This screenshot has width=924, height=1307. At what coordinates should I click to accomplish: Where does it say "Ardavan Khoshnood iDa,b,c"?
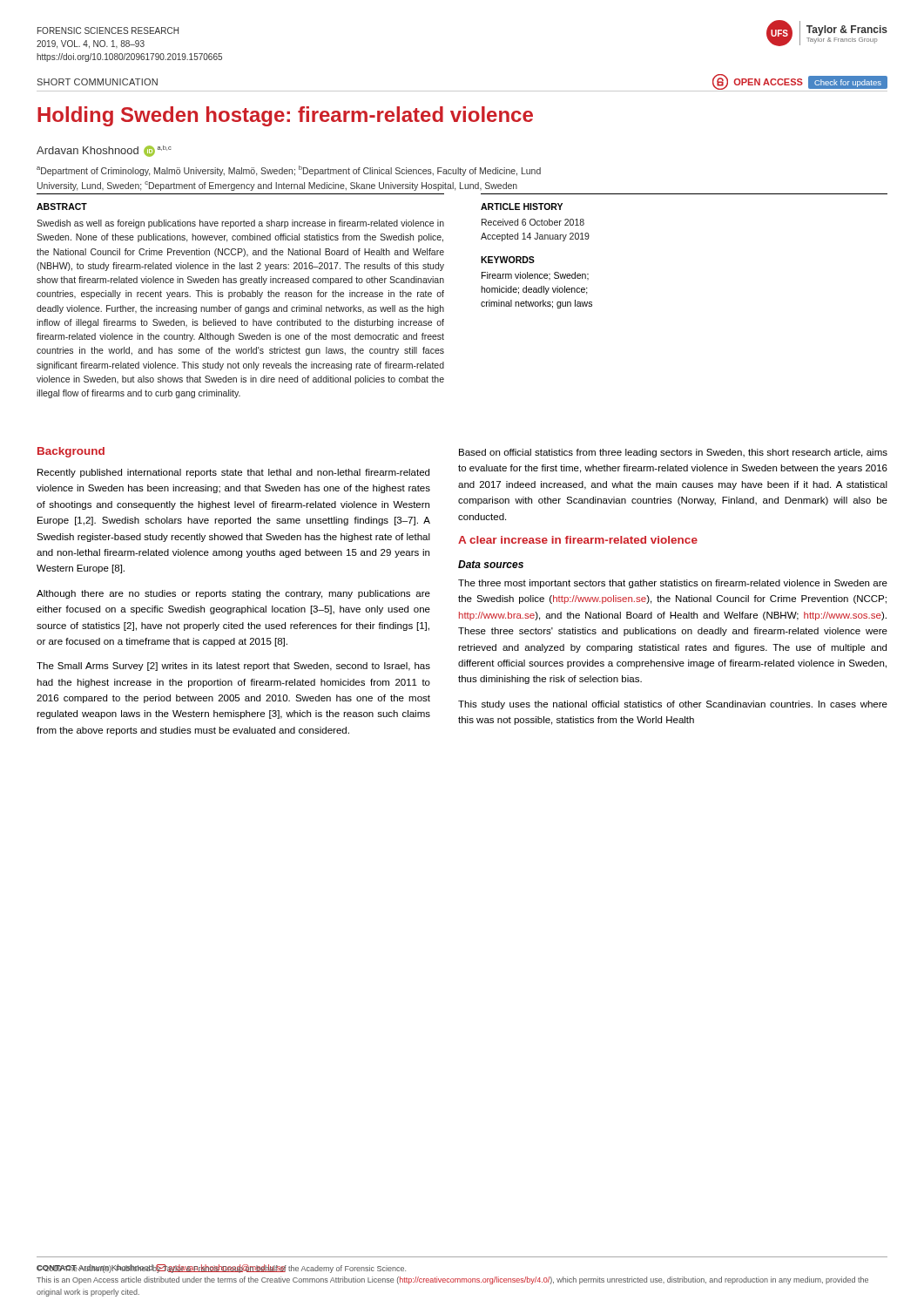[104, 151]
